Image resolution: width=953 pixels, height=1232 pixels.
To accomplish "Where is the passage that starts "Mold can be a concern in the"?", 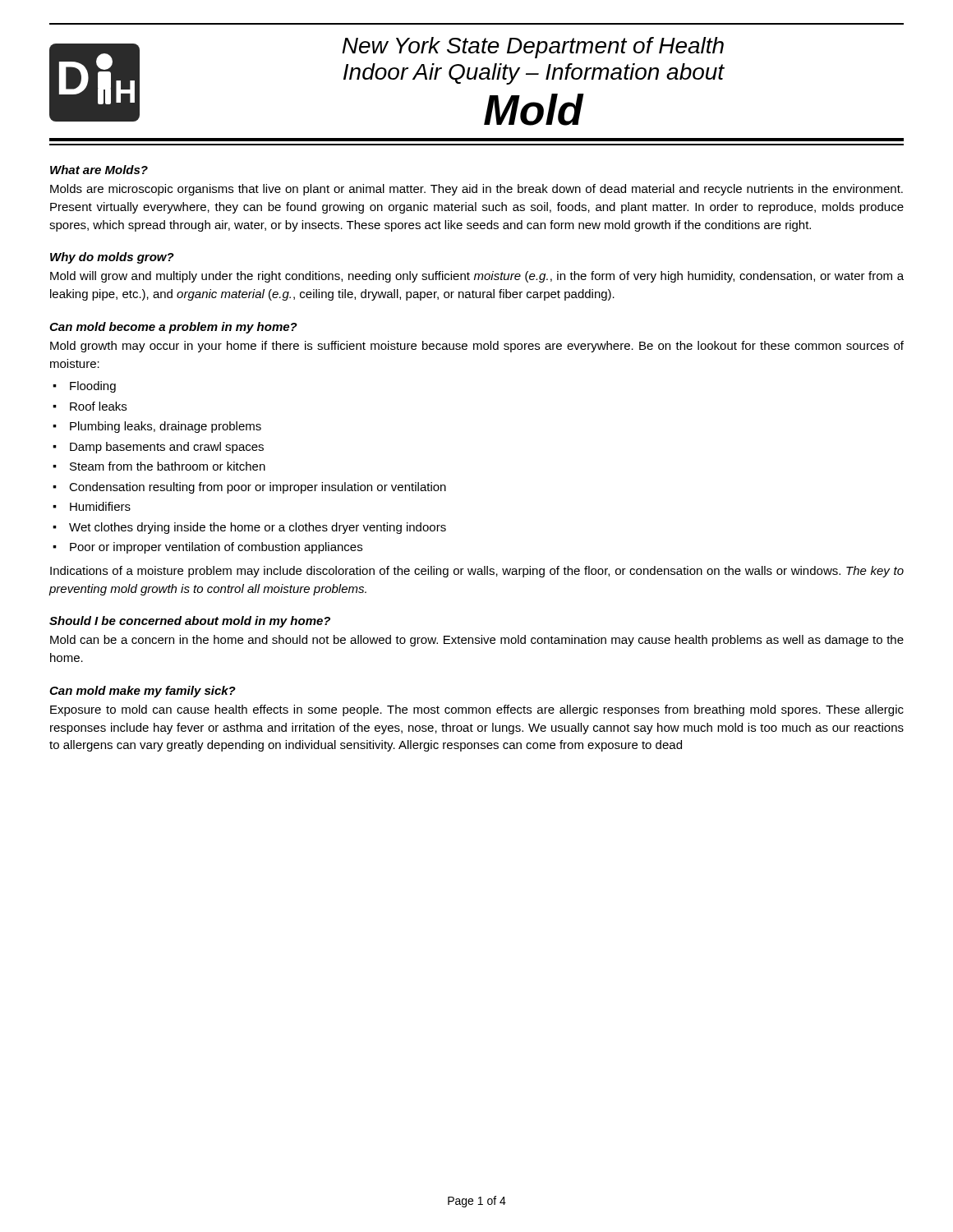I will 476,649.
